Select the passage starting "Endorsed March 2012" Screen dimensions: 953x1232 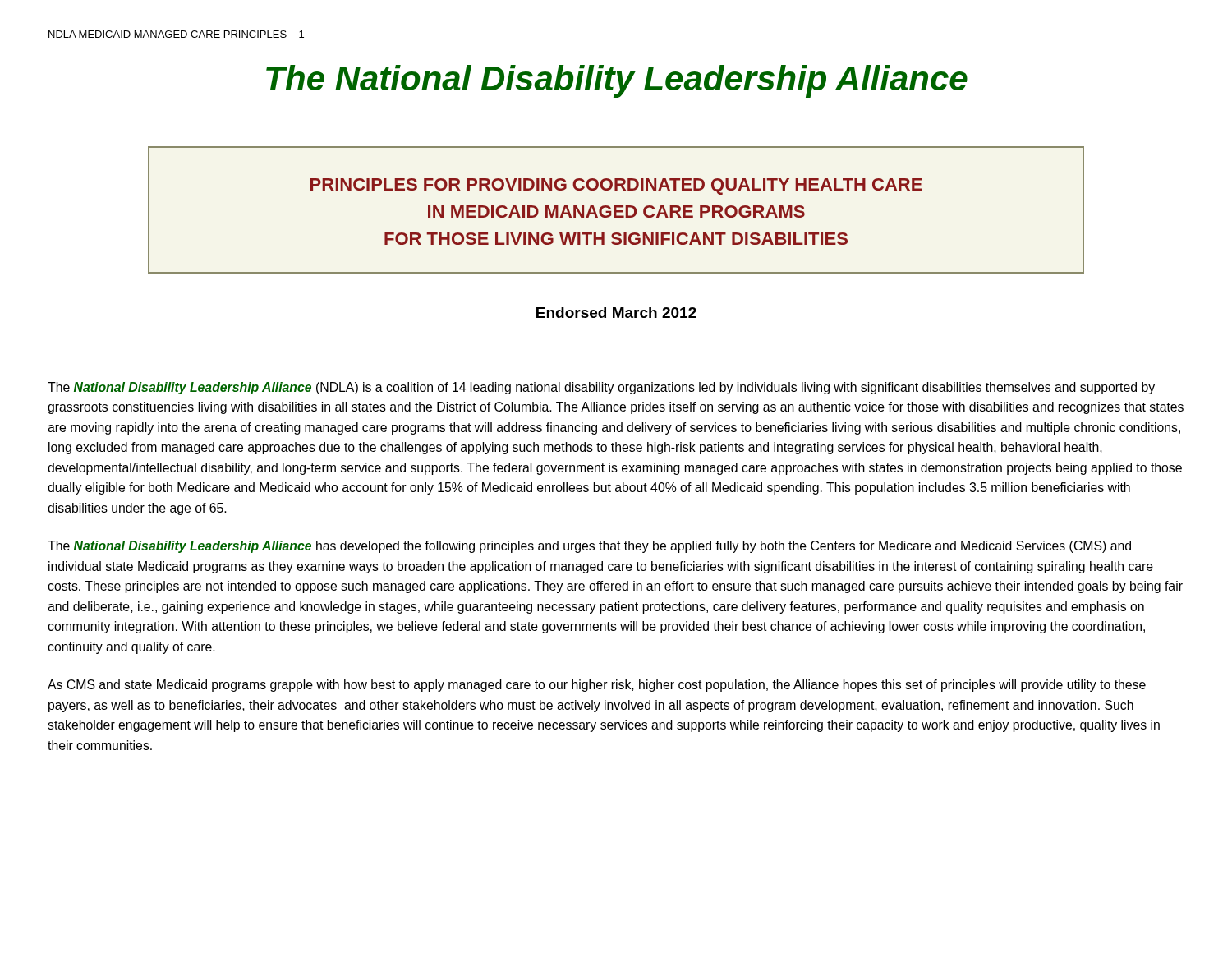click(x=616, y=313)
